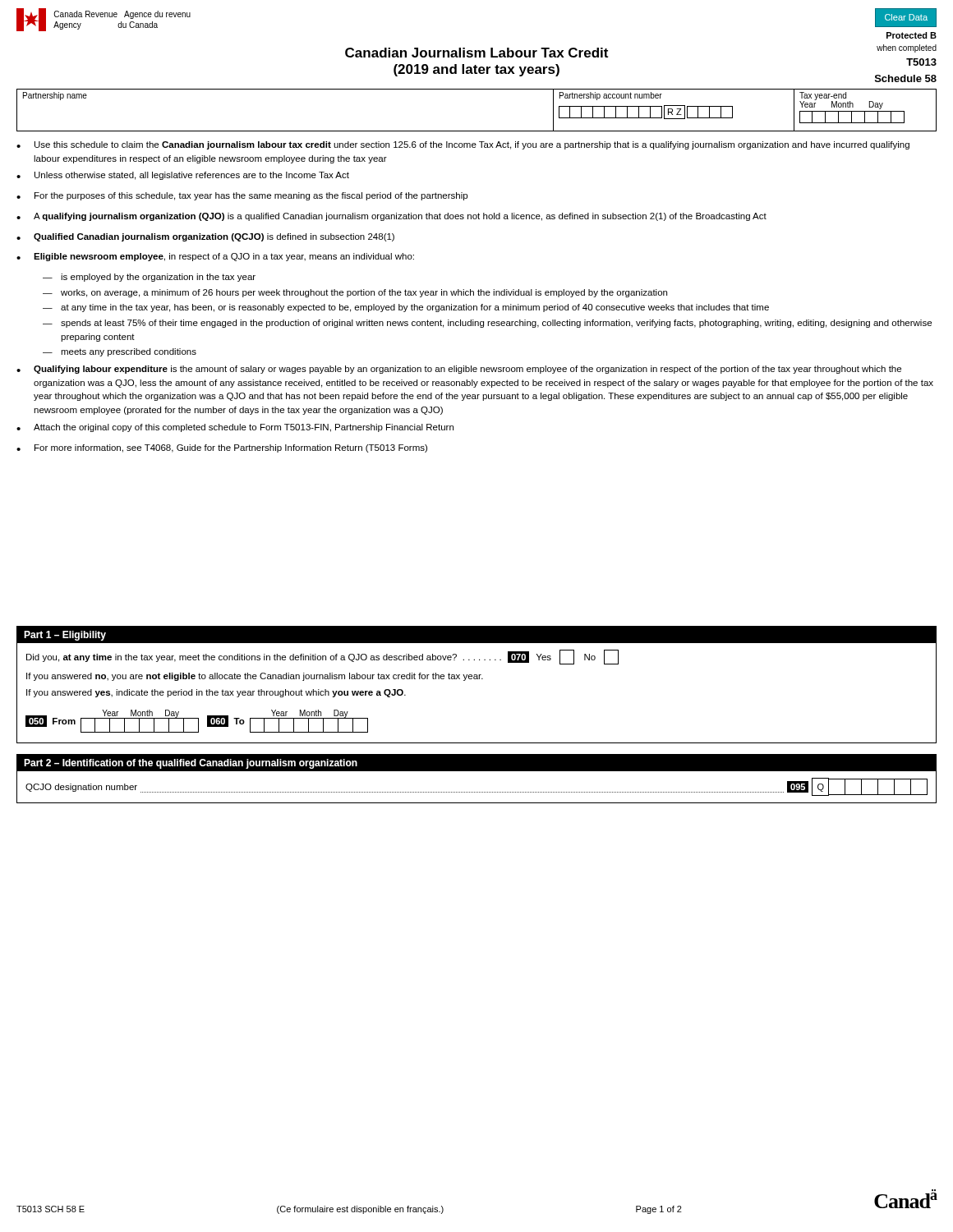Point to the element starting "• Unless otherwise"
This screenshot has width=953, height=1232.
click(x=183, y=177)
